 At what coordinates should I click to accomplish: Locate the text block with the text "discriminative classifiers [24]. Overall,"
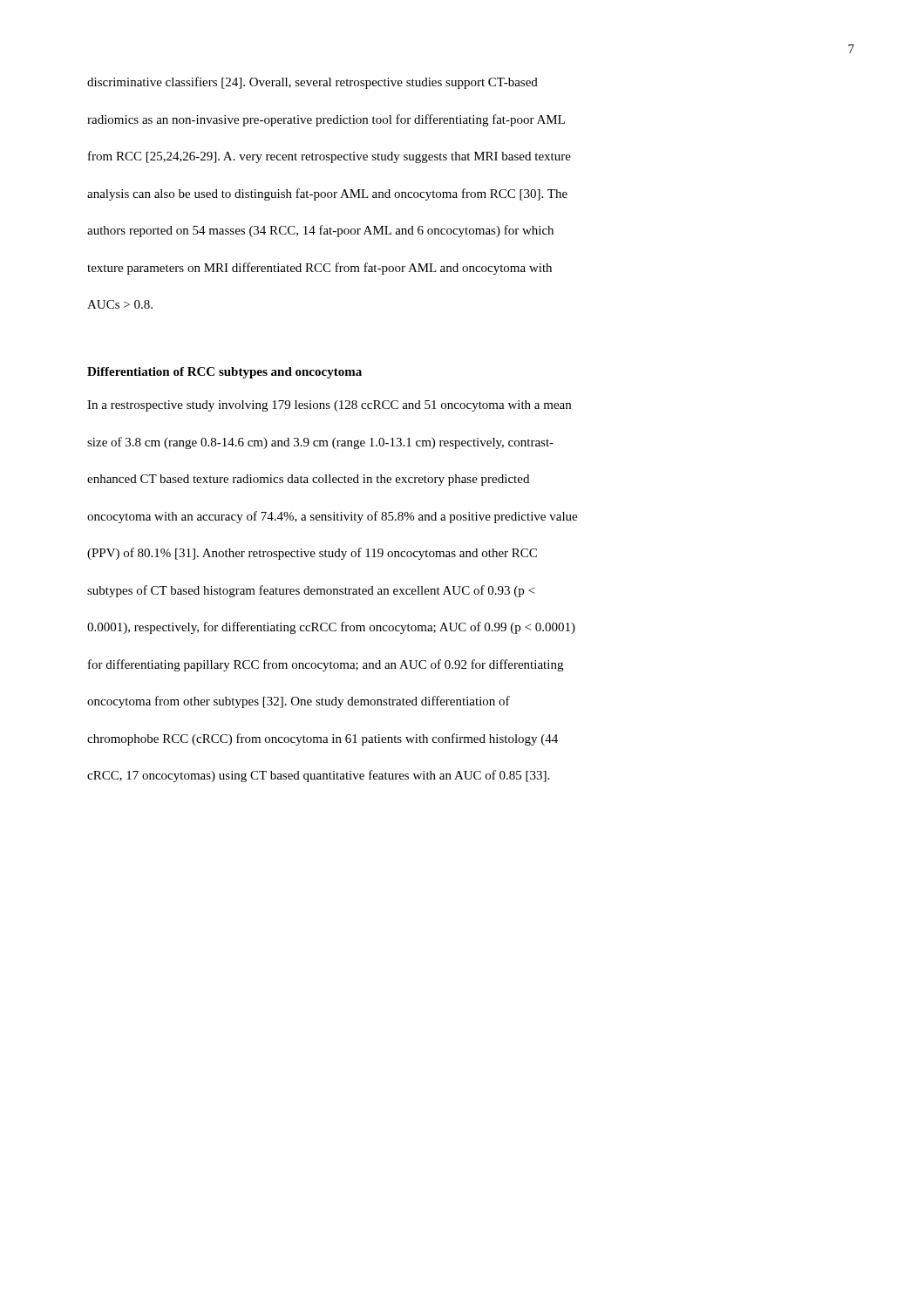(462, 193)
